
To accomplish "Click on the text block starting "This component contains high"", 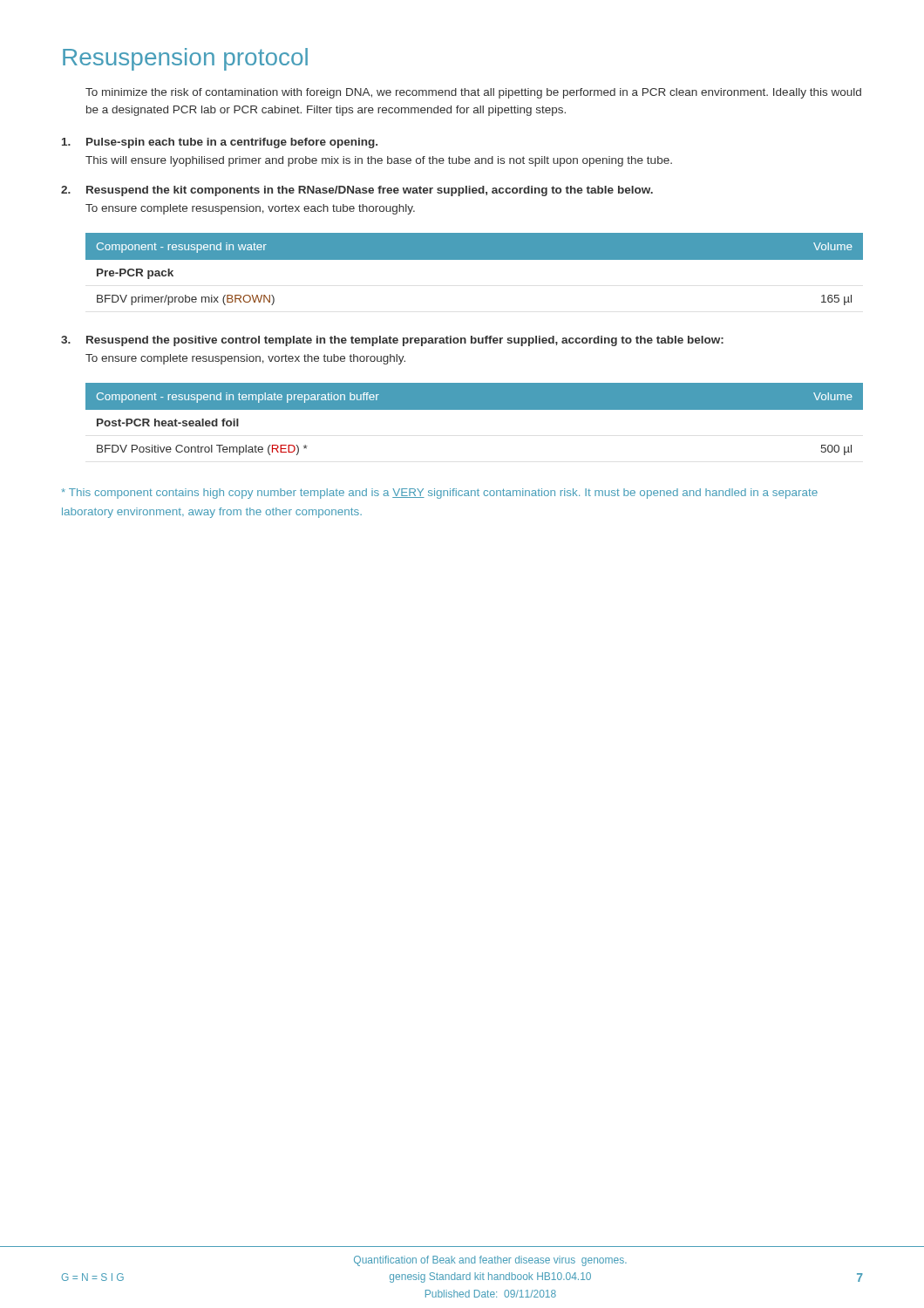I will [439, 502].
